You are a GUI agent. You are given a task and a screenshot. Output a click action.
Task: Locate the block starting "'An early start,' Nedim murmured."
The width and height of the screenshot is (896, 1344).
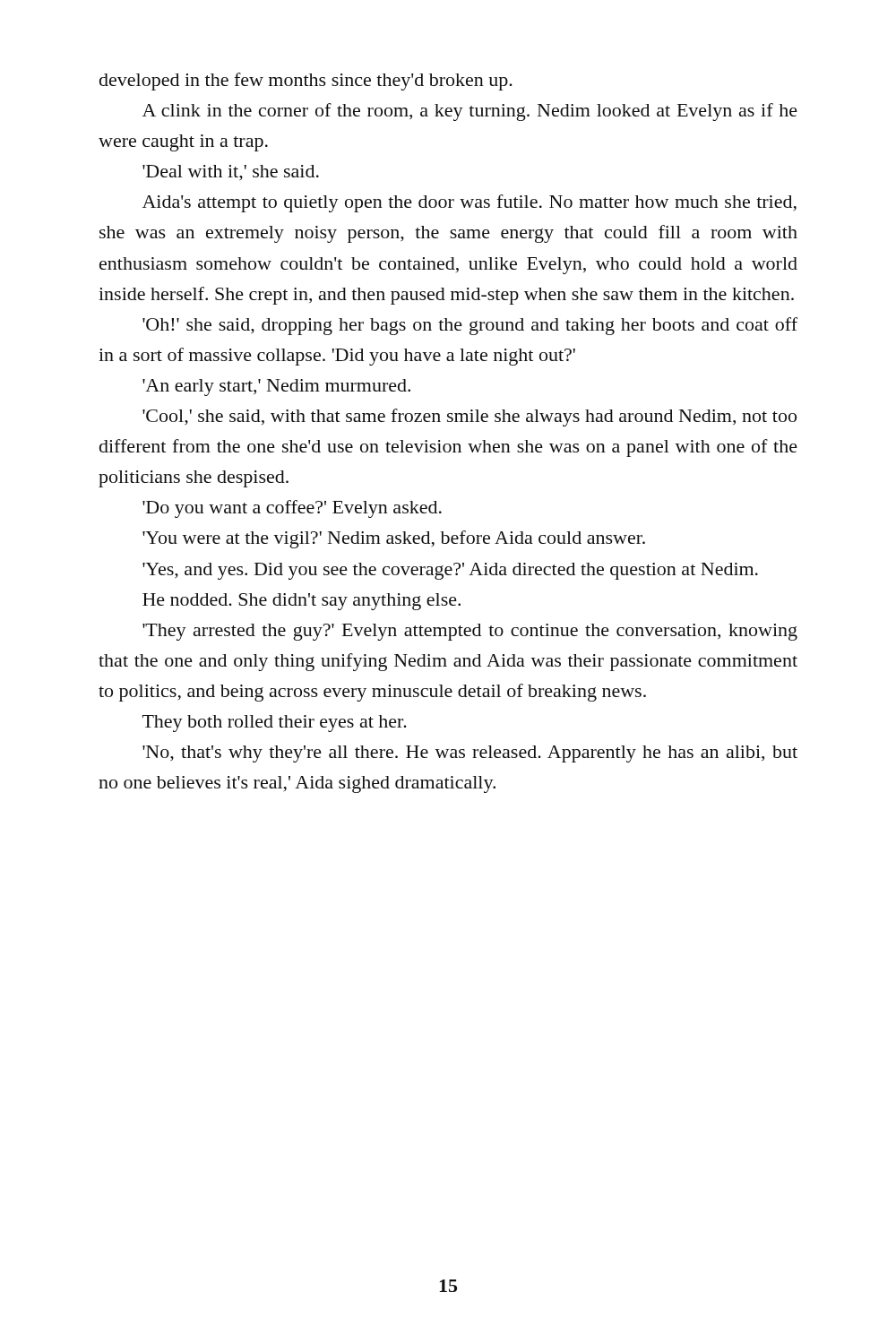(276, 388)
